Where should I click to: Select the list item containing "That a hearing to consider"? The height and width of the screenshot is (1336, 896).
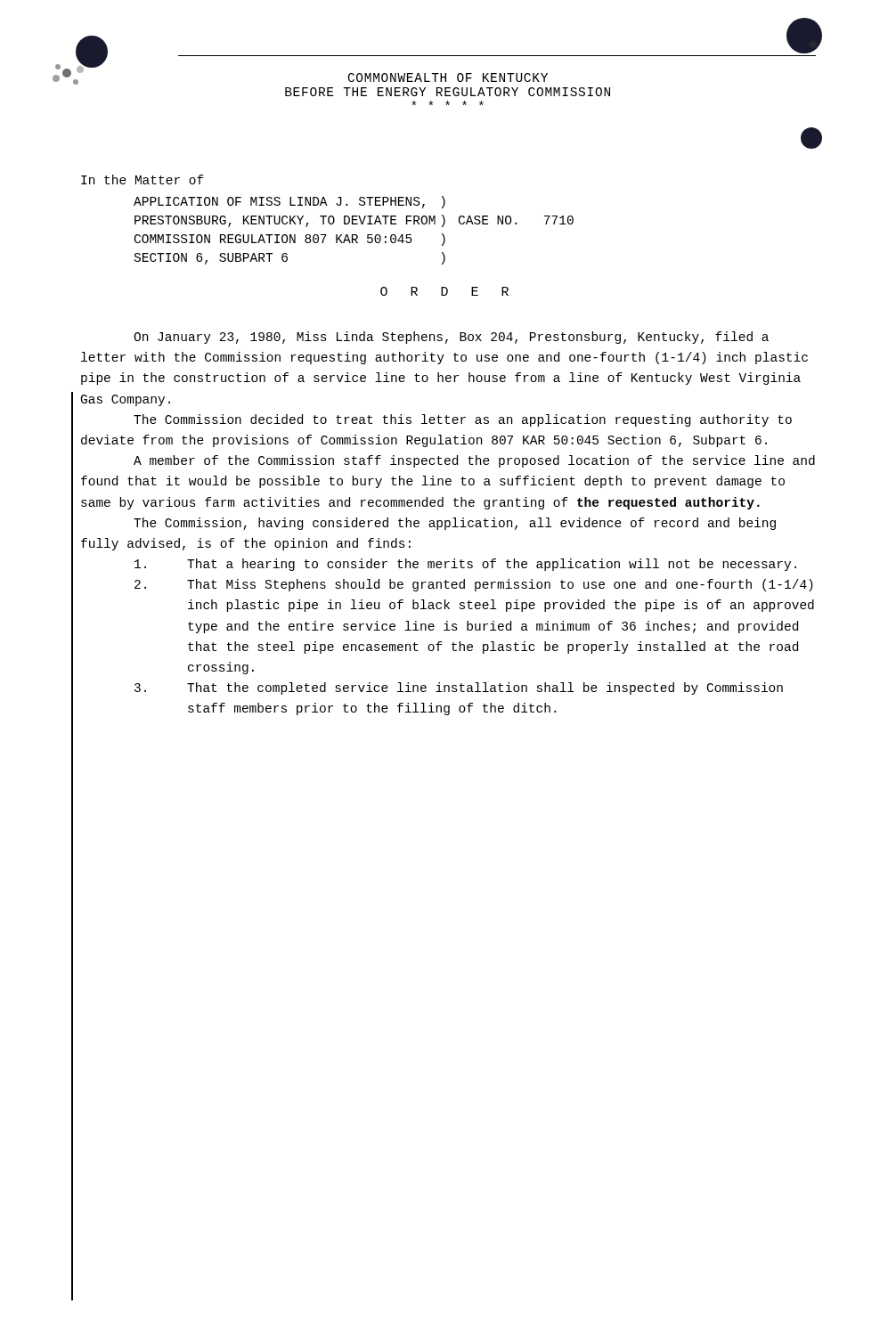(448, 565)
